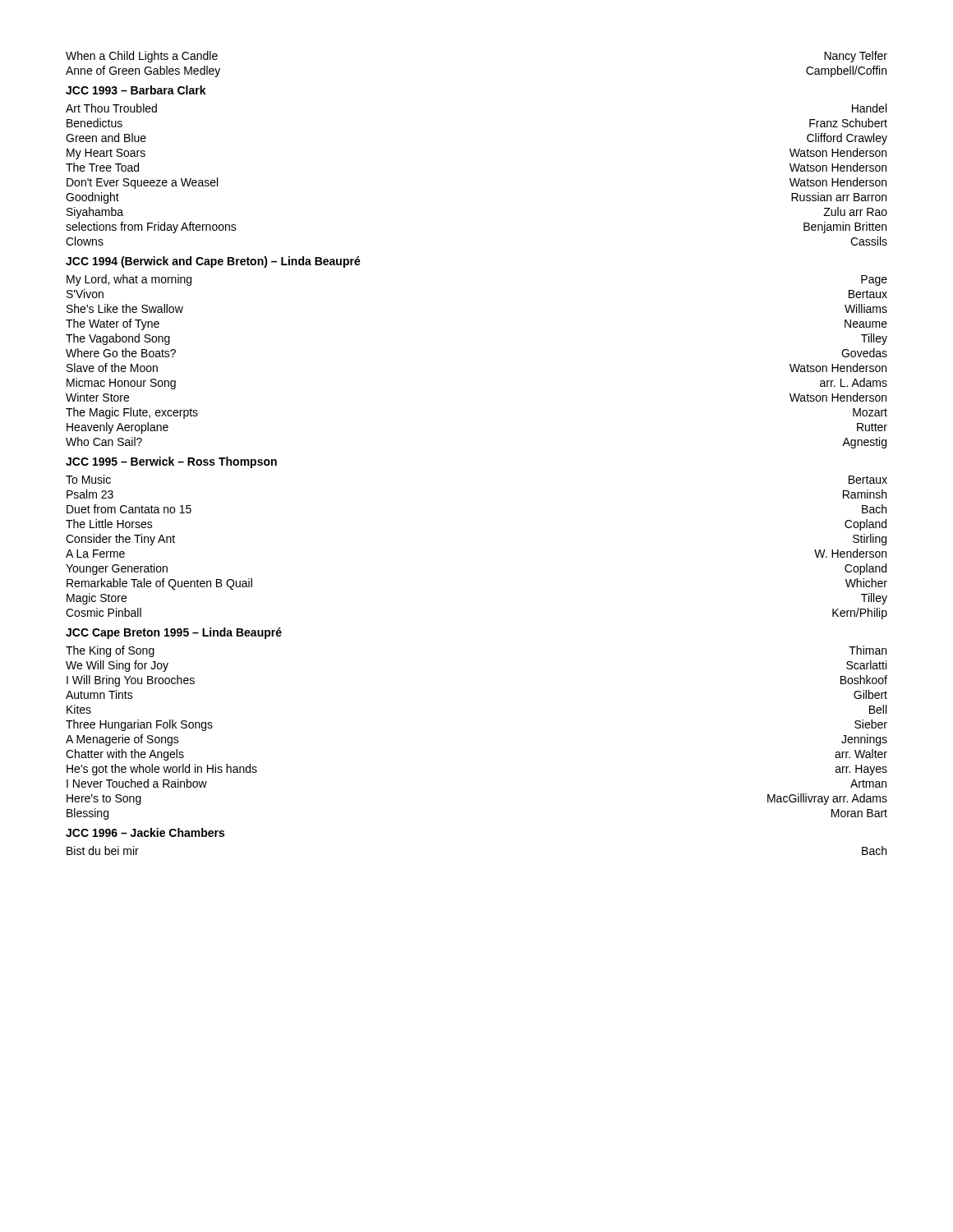Find "Siyahamba Zulu arr Rao" on this page
This screenshot has height=1232, width=953.
click(102, 212)
